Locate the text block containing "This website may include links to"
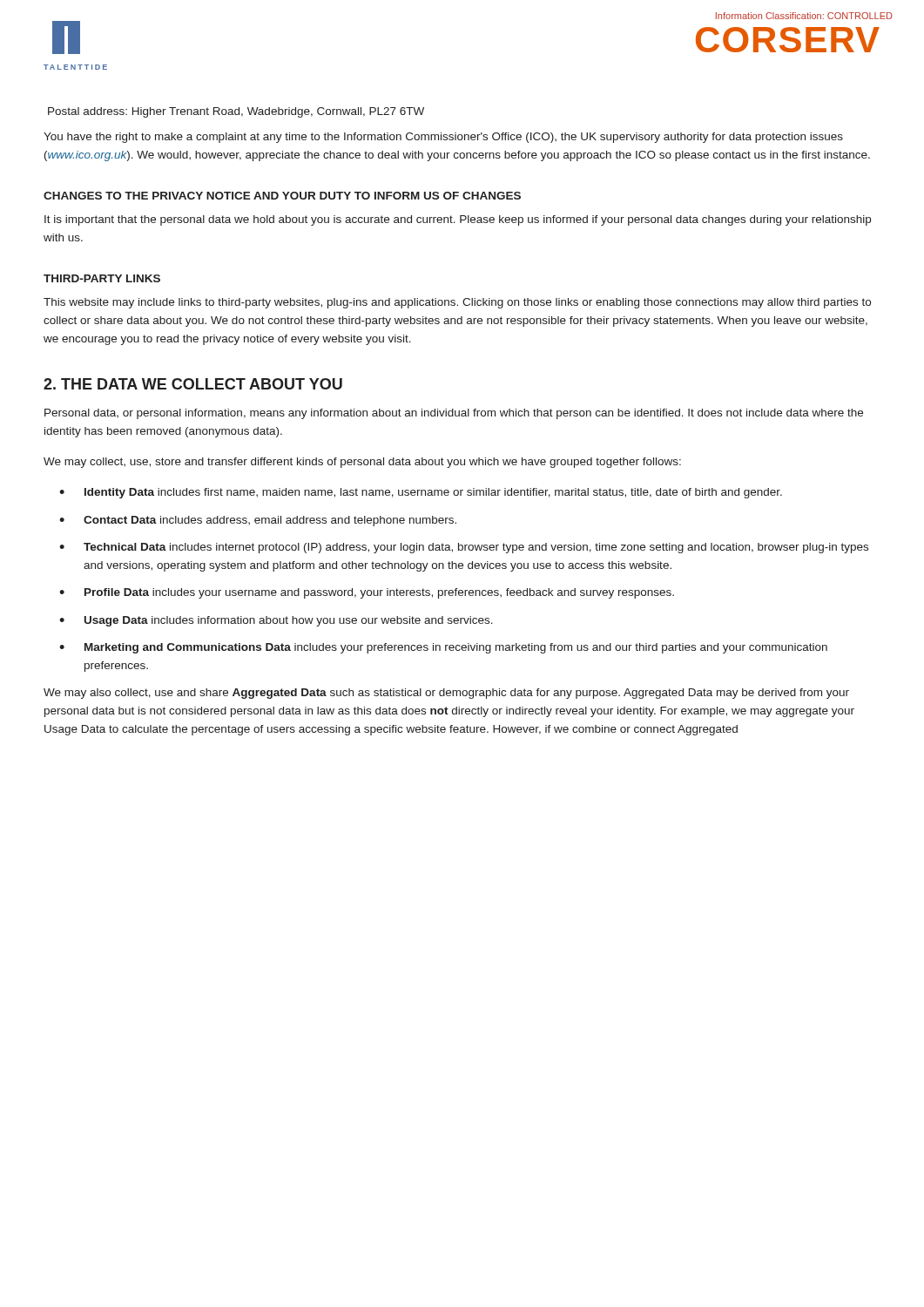Image resolution: width=924 pixels, height=1307 pixels. [458, 320]
